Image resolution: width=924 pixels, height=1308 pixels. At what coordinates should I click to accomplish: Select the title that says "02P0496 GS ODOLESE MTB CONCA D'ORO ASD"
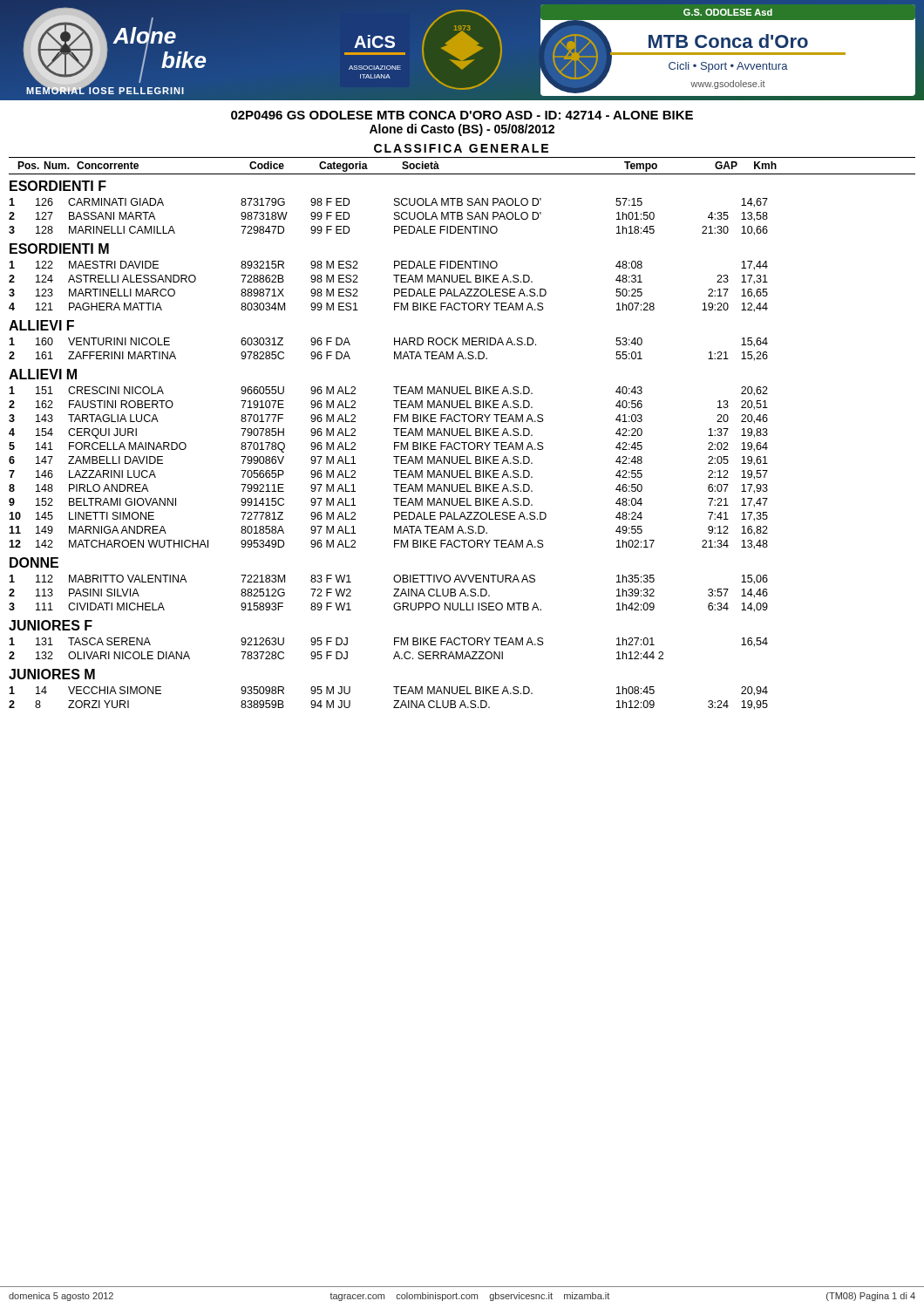(462, 122)
